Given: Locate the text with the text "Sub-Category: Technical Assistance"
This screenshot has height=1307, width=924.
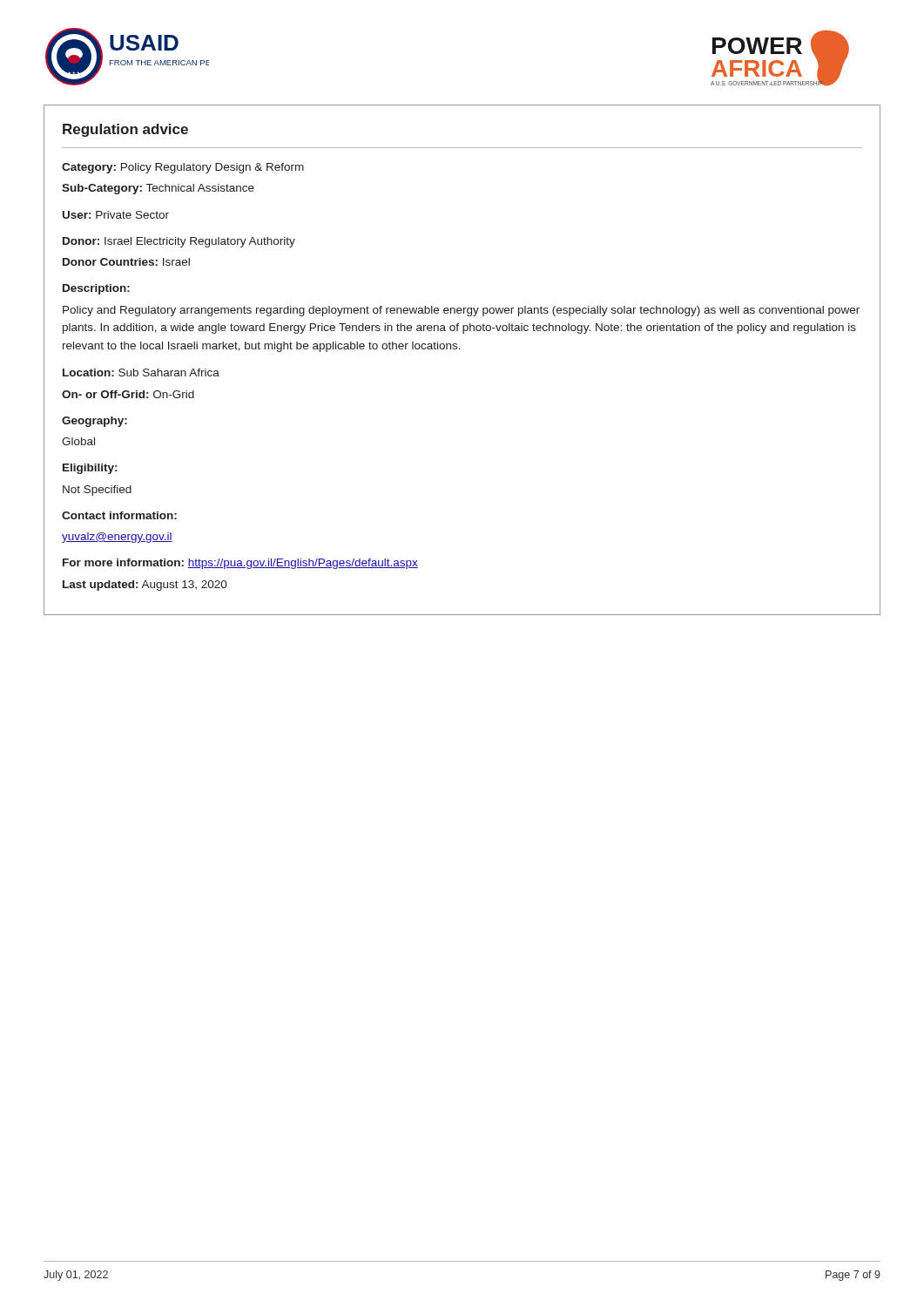Looking at the screenshot, I should pyautogui.click(x=158, y=188).
